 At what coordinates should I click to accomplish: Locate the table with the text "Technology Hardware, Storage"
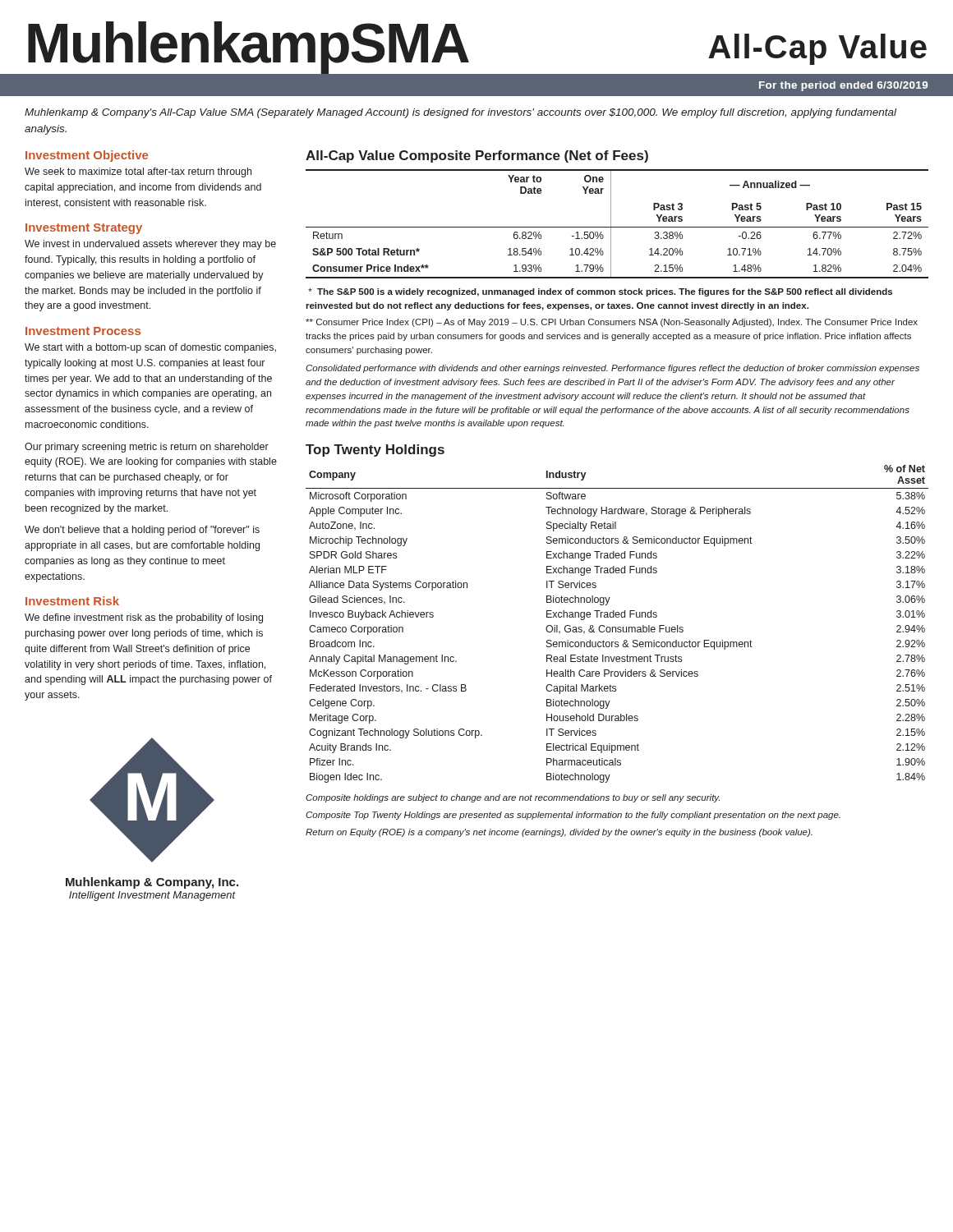617,623
